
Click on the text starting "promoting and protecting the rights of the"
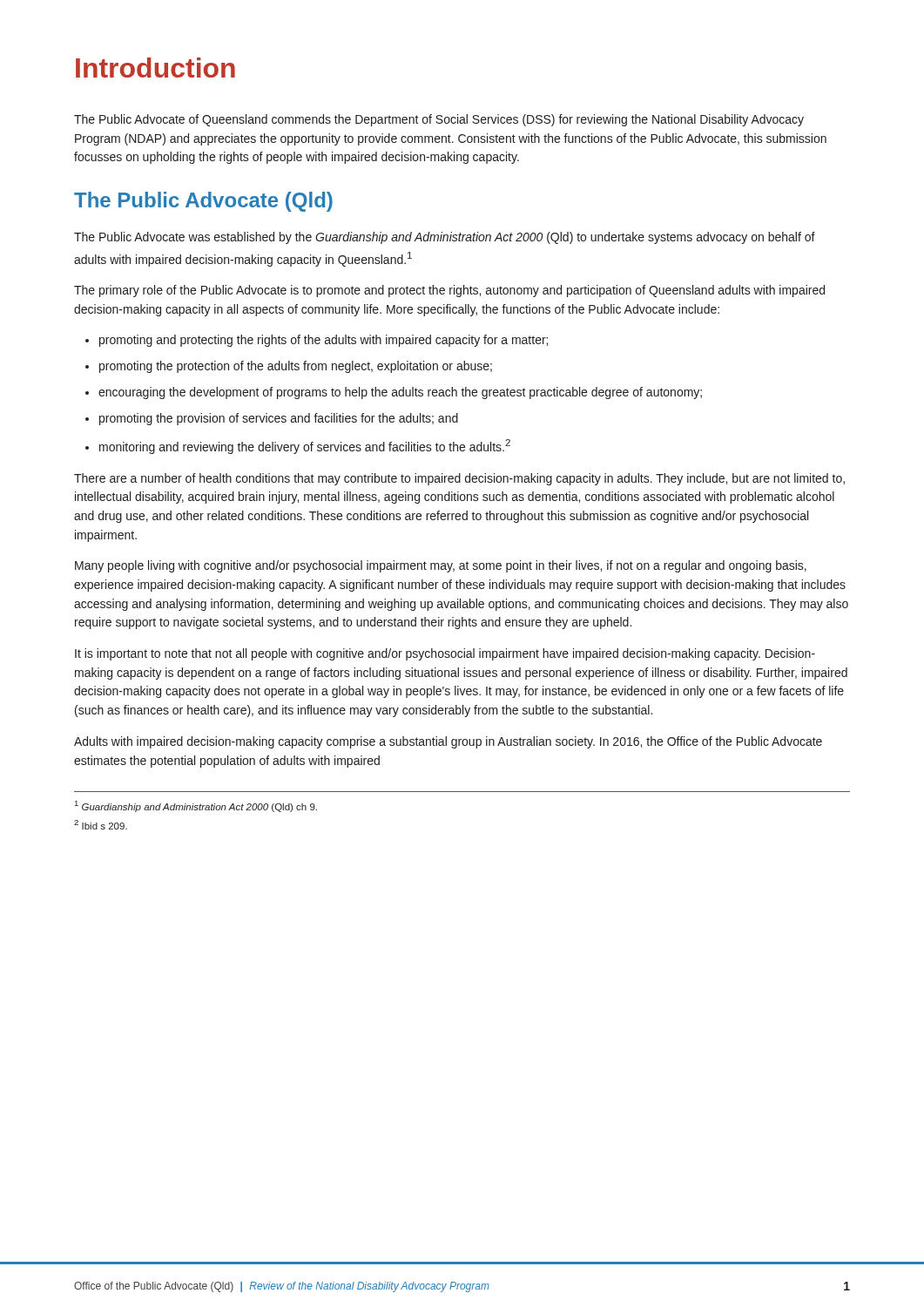click(462, 341)
